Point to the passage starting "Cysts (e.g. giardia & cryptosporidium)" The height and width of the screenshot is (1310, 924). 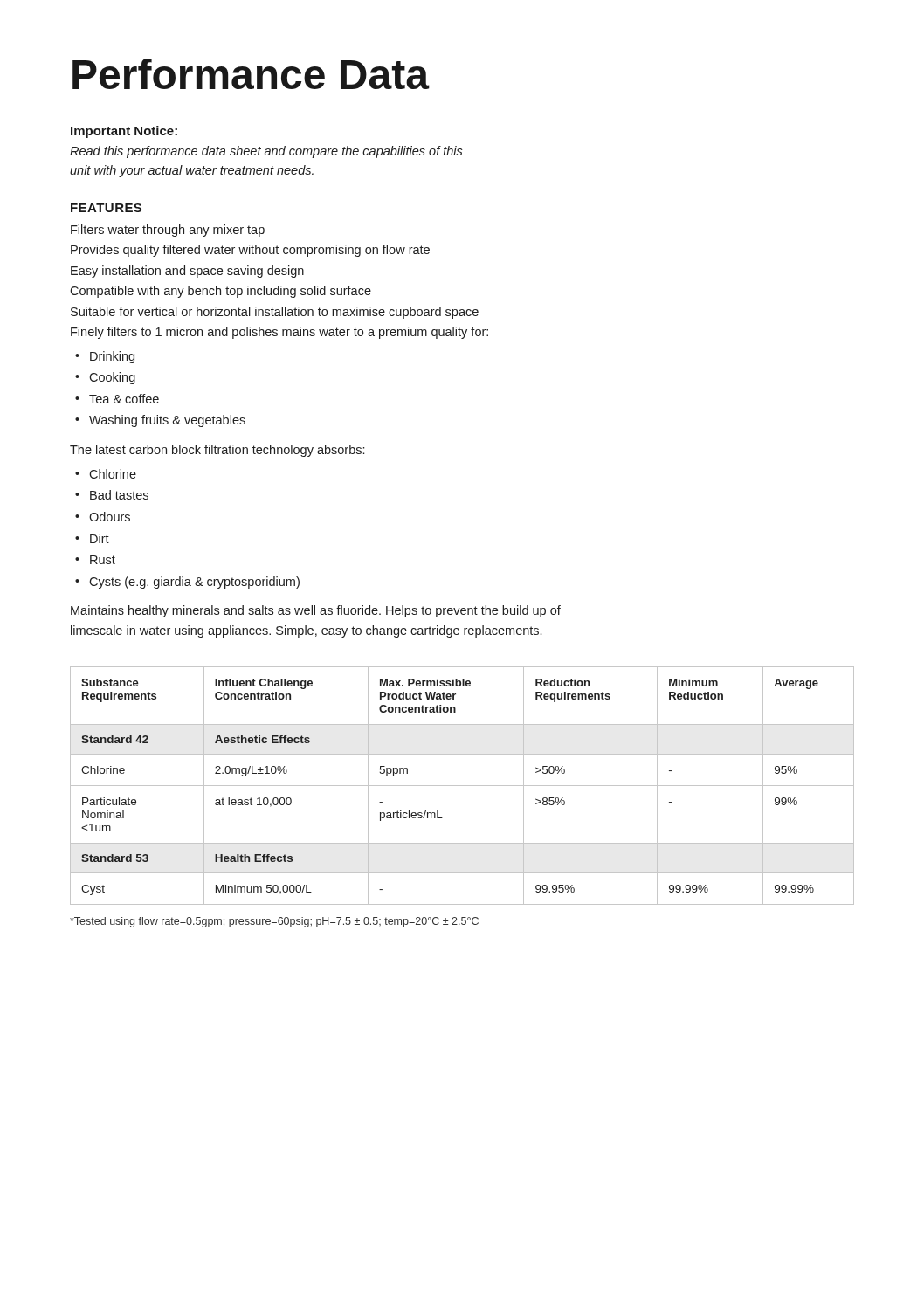(195, 581)
